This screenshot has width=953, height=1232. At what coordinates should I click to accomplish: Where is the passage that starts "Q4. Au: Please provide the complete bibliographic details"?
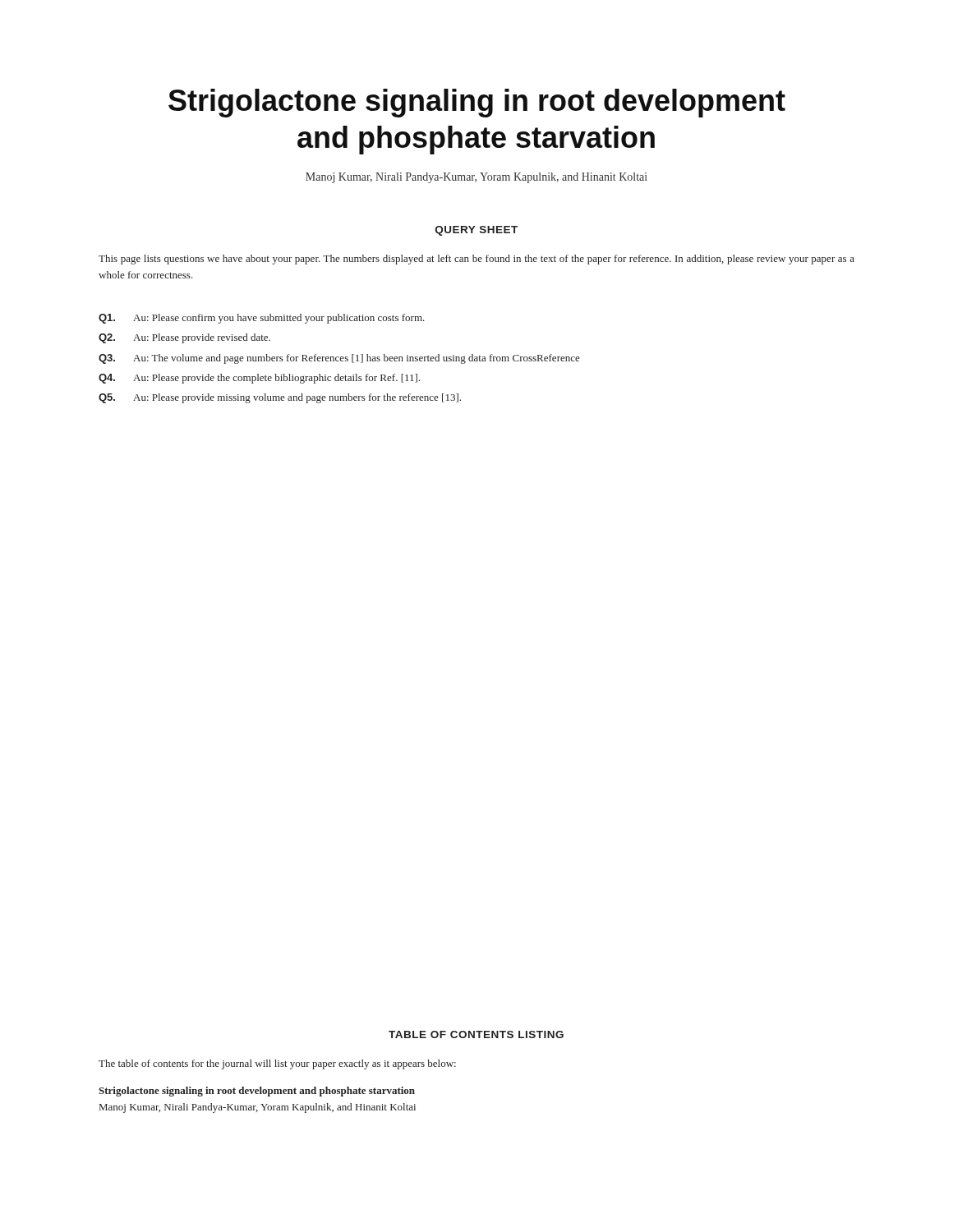259,379
